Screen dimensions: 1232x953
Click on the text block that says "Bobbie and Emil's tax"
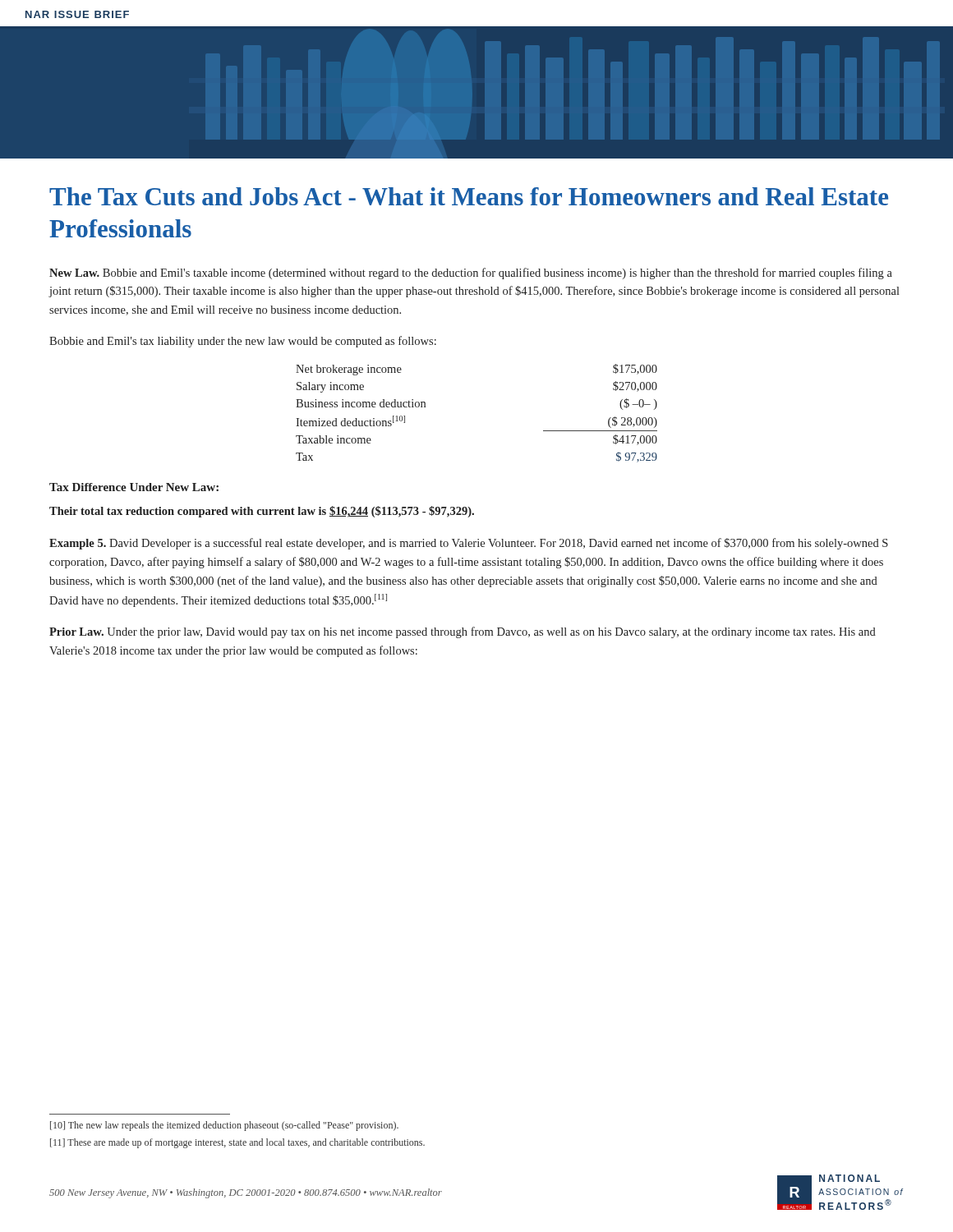point(243,341)
